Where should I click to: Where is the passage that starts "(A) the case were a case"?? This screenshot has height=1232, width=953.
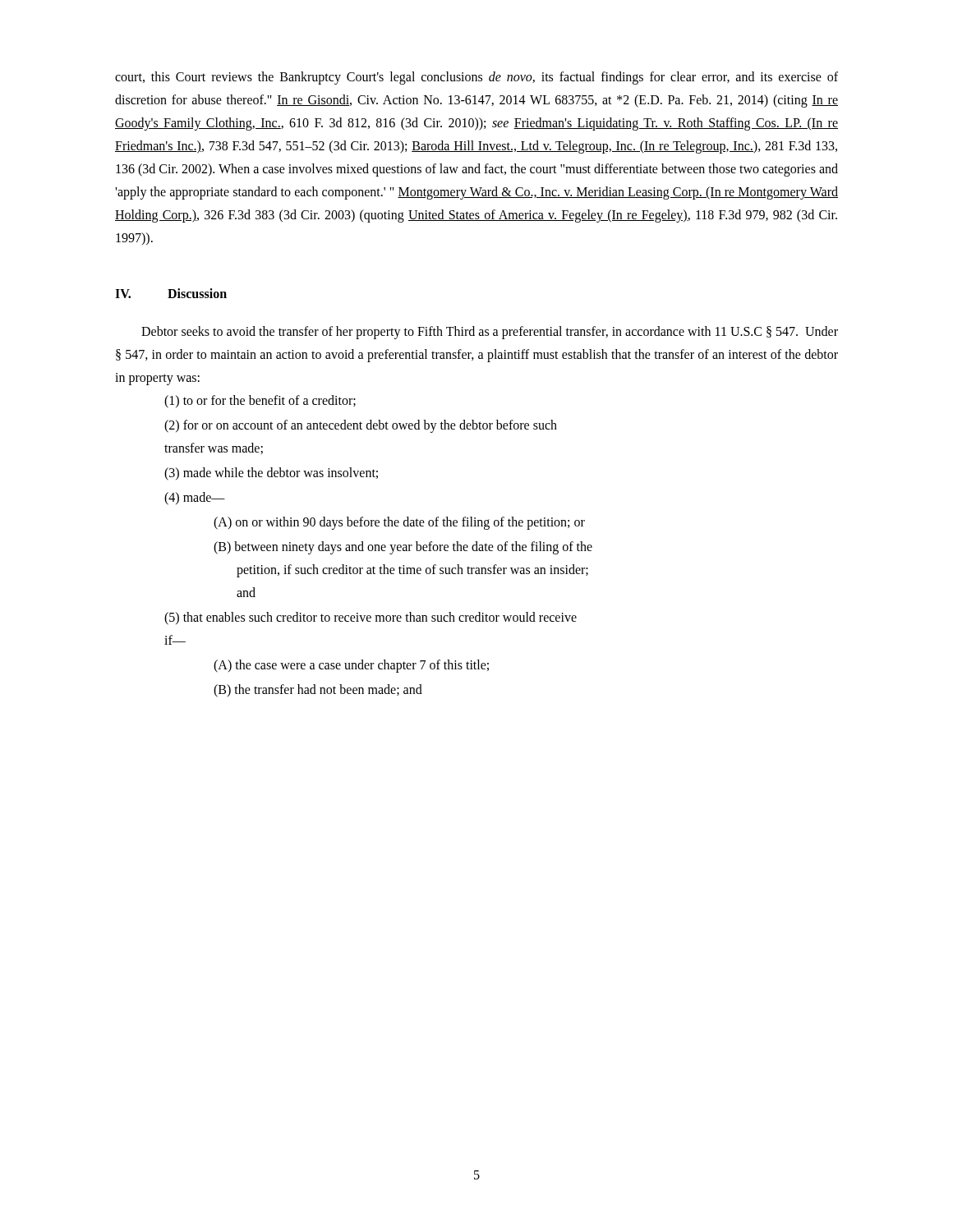[x=352, y=665]
